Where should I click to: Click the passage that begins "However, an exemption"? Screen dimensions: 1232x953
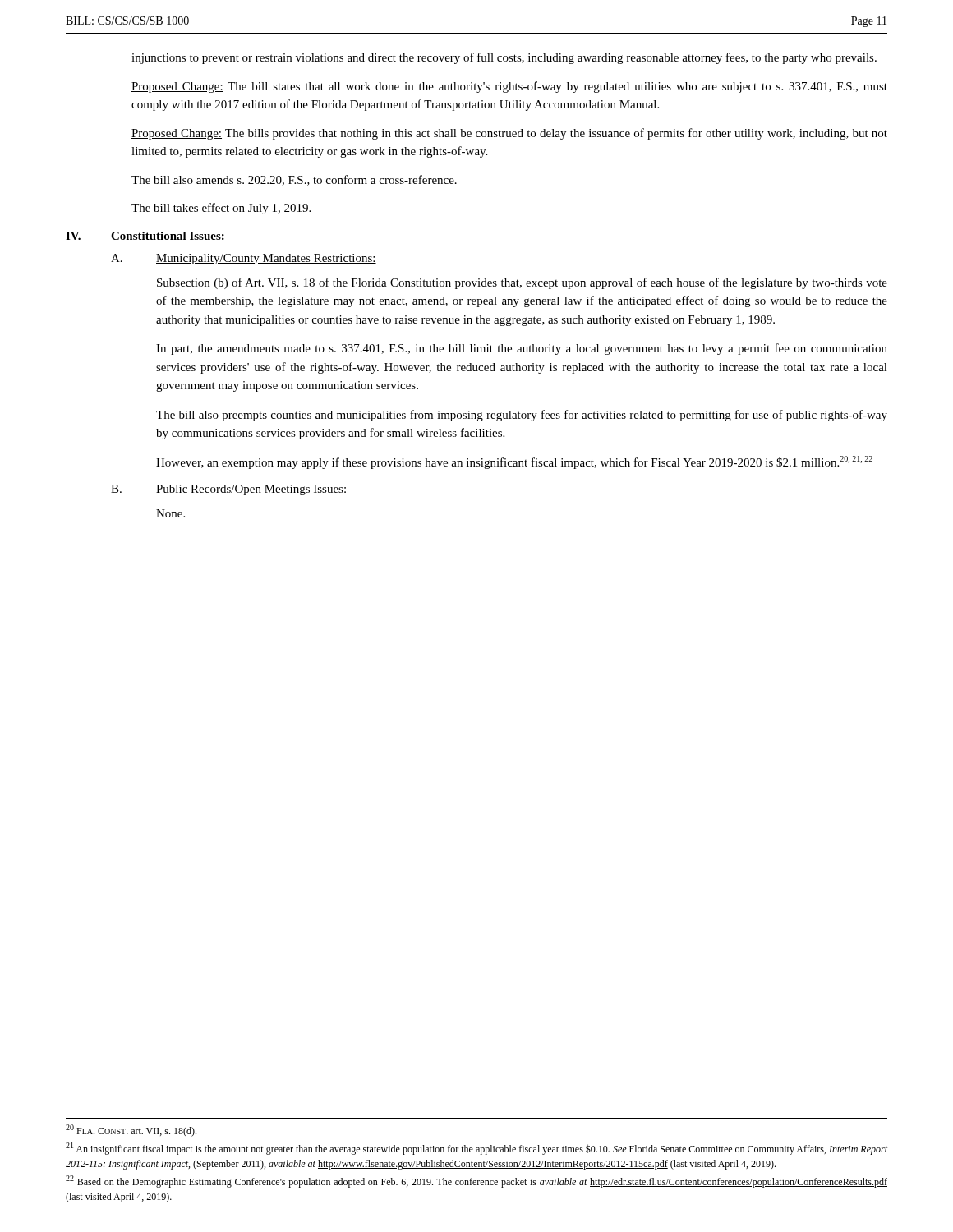[x=514, y=461]
